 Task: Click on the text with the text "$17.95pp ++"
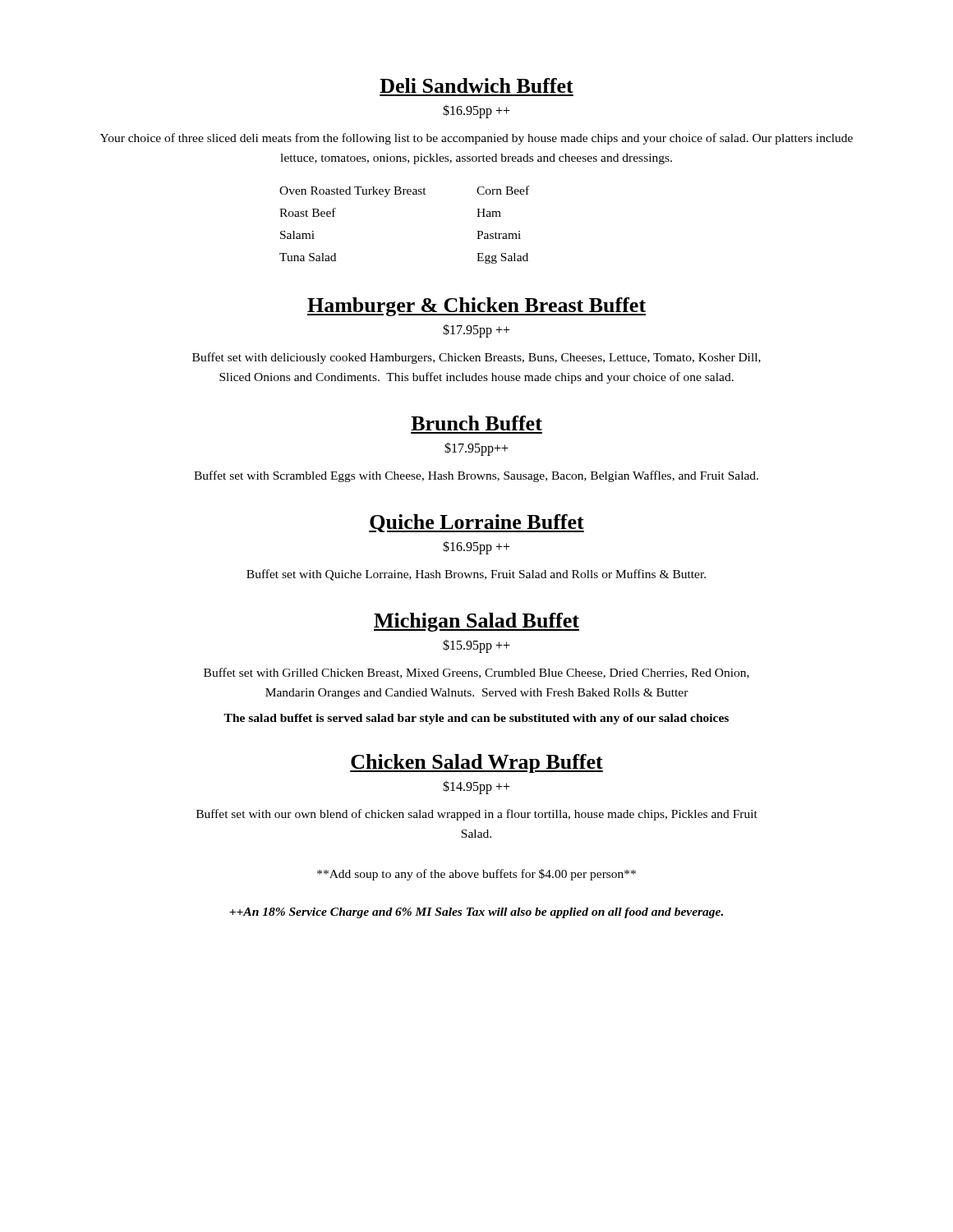[476, 329]
